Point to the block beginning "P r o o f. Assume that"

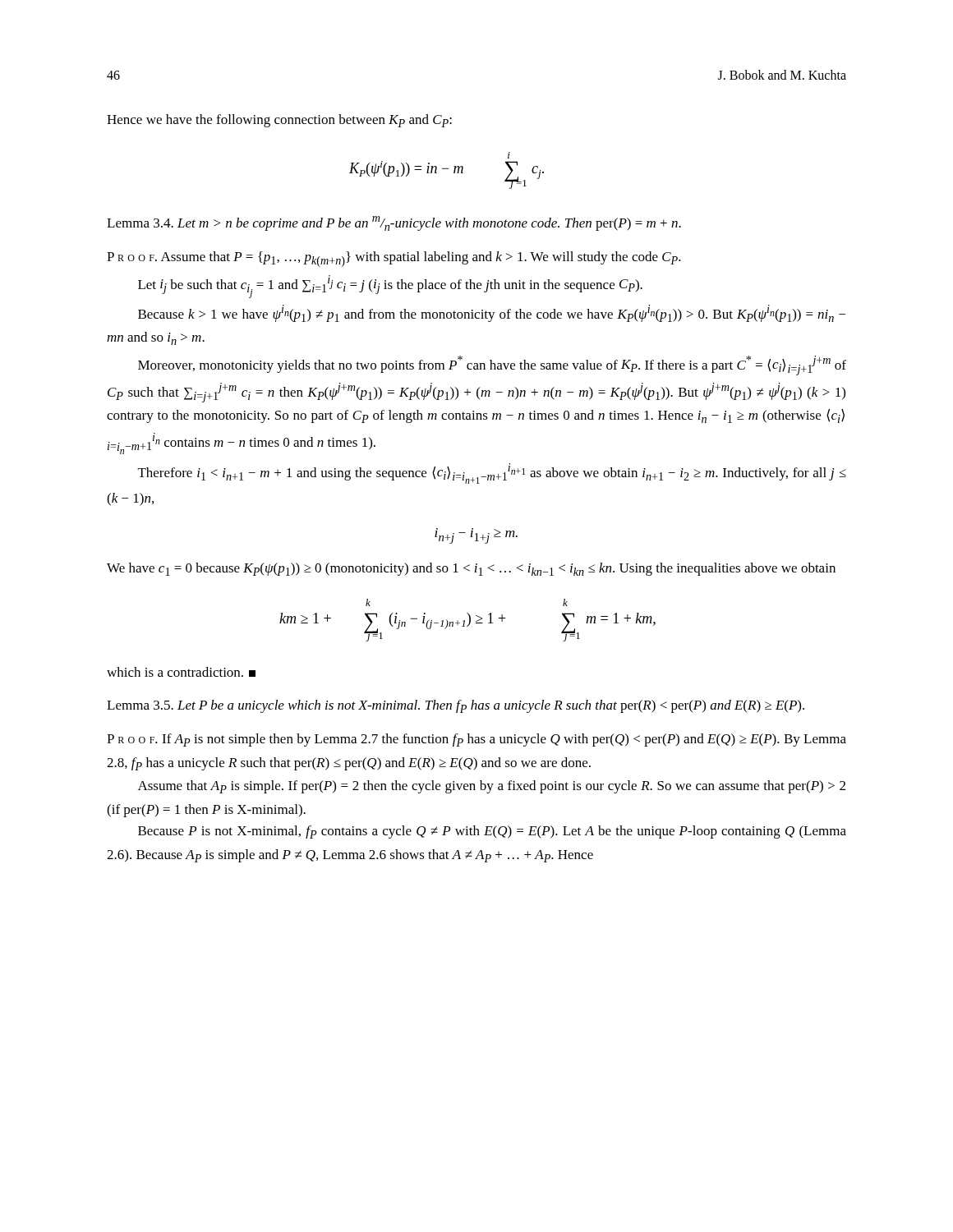pyautogui.click(x=476, y=378)
